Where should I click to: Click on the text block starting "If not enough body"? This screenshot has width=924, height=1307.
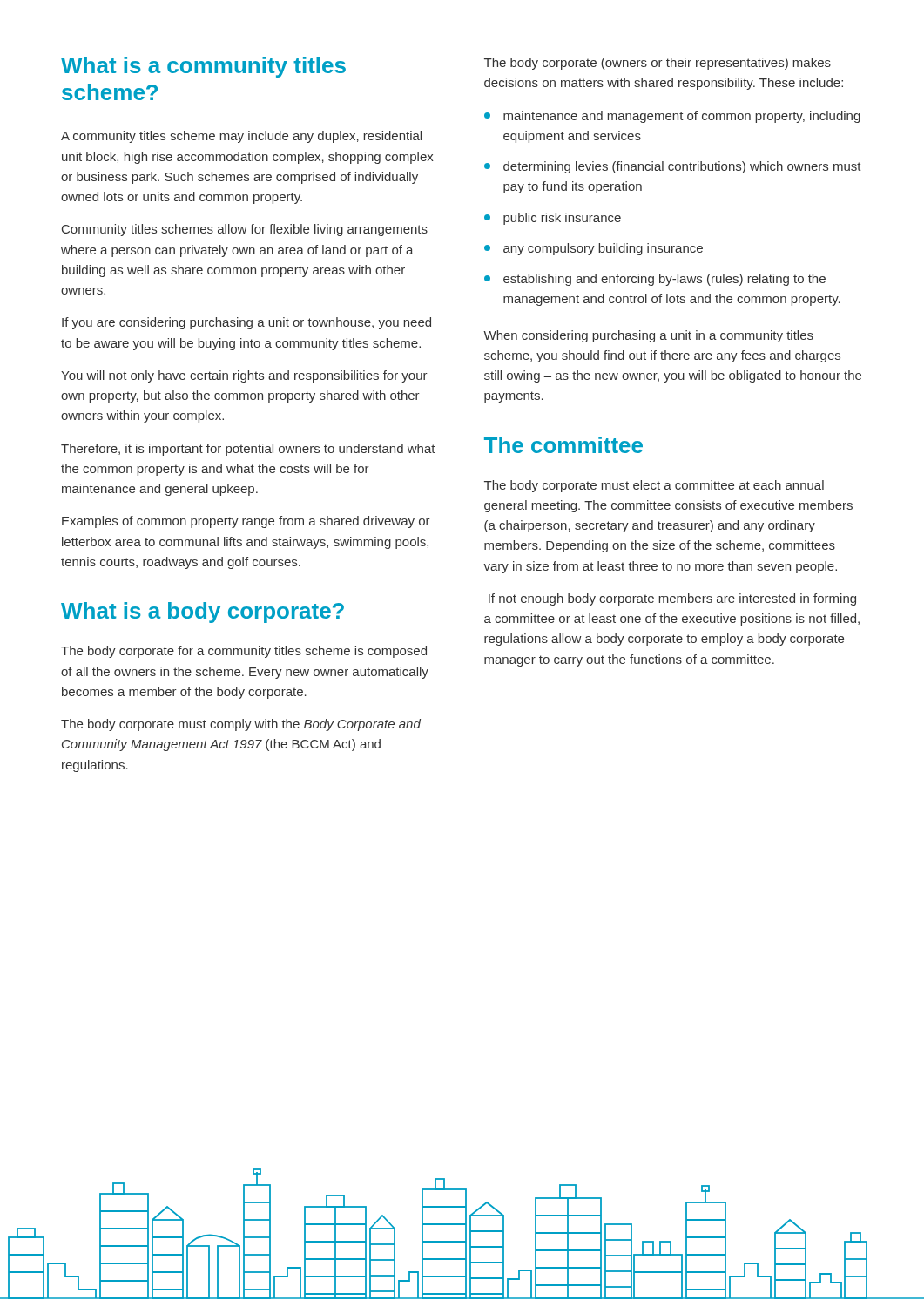[673, 629]
